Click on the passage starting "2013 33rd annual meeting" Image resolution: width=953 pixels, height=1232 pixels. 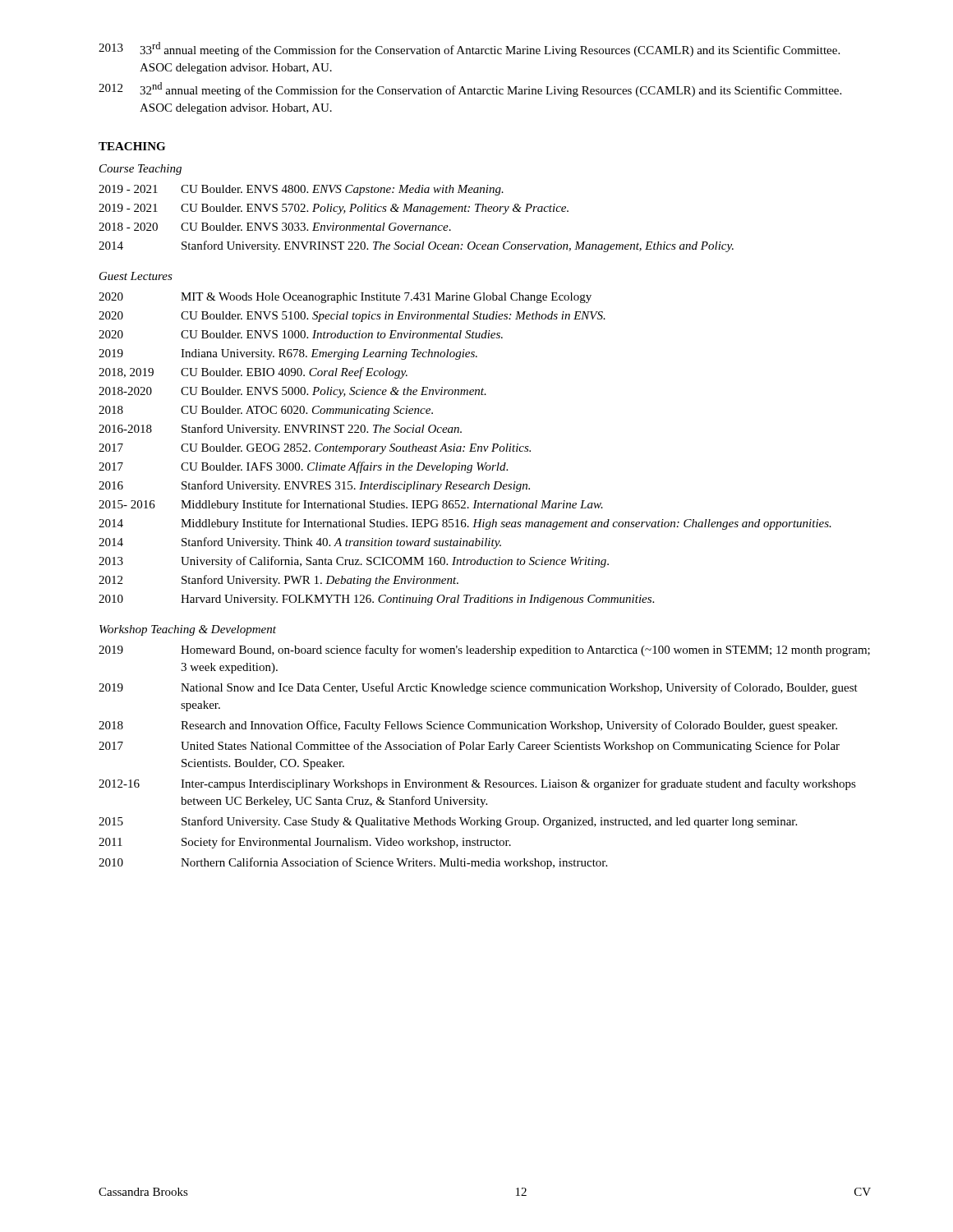485,58
